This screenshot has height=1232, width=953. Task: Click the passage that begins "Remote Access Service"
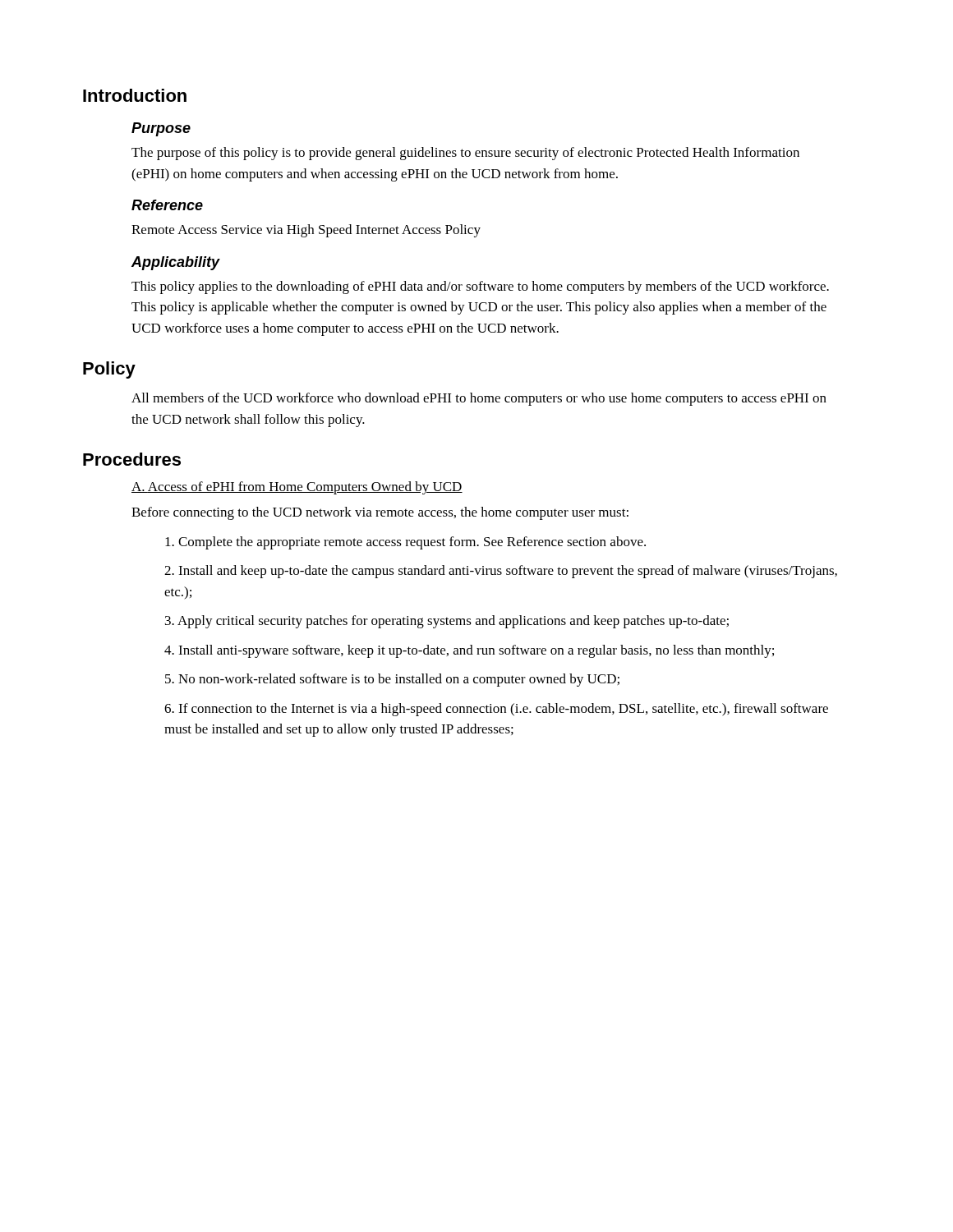coord(306,230)
